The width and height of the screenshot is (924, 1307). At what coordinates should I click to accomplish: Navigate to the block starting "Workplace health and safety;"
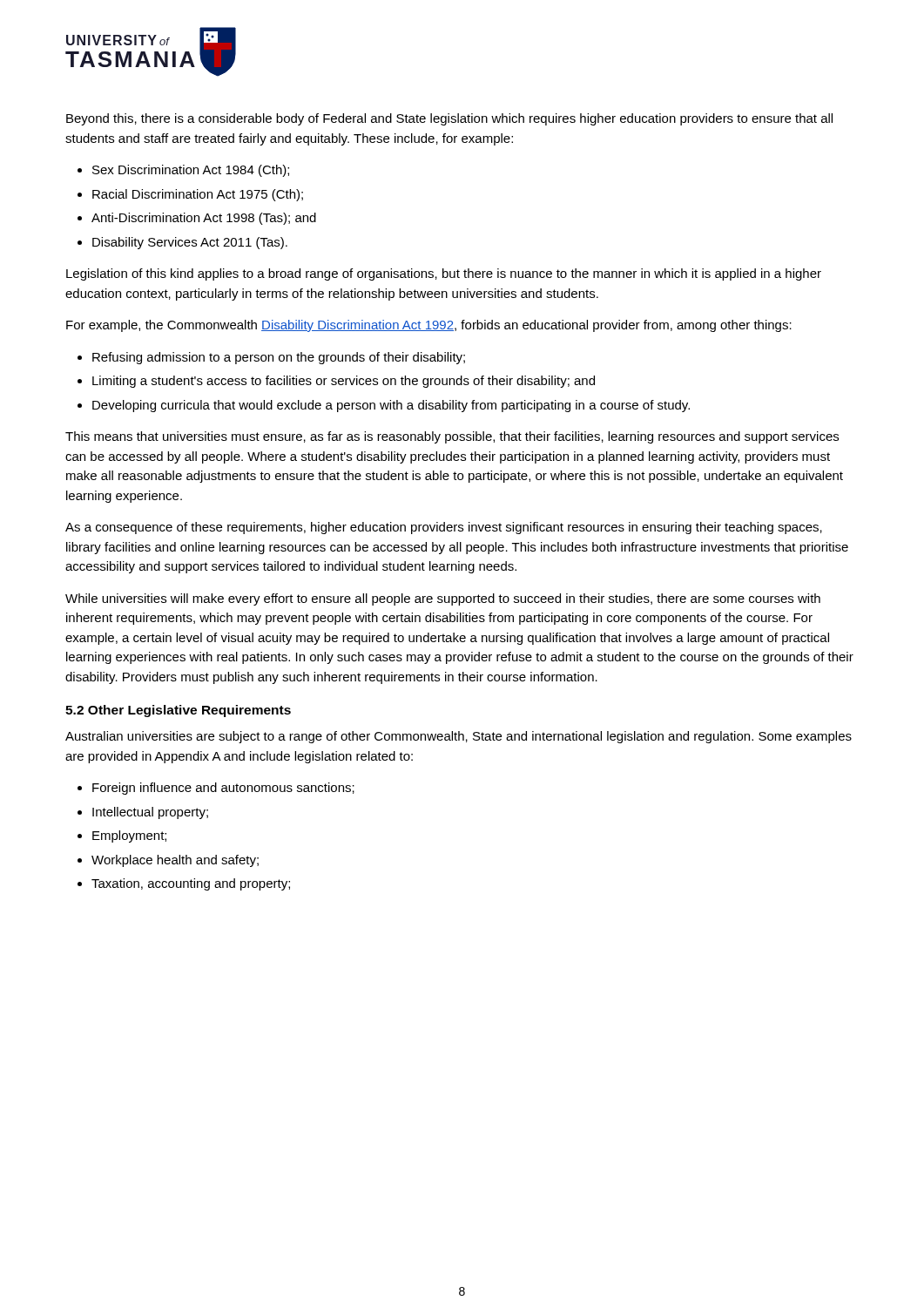[176, 859]
